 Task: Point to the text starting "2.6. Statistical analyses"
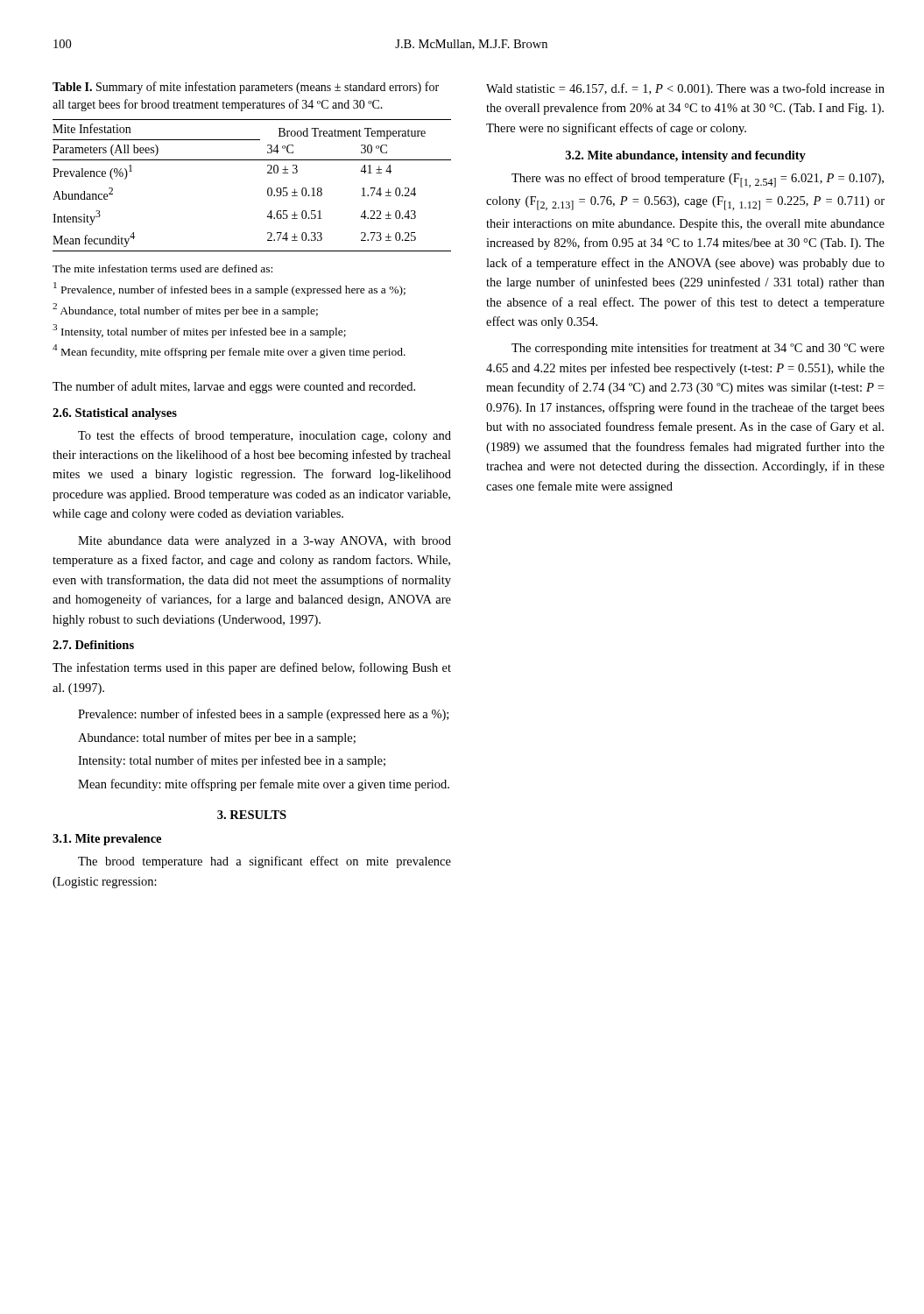pyautogui.click(x=115, y=412)
